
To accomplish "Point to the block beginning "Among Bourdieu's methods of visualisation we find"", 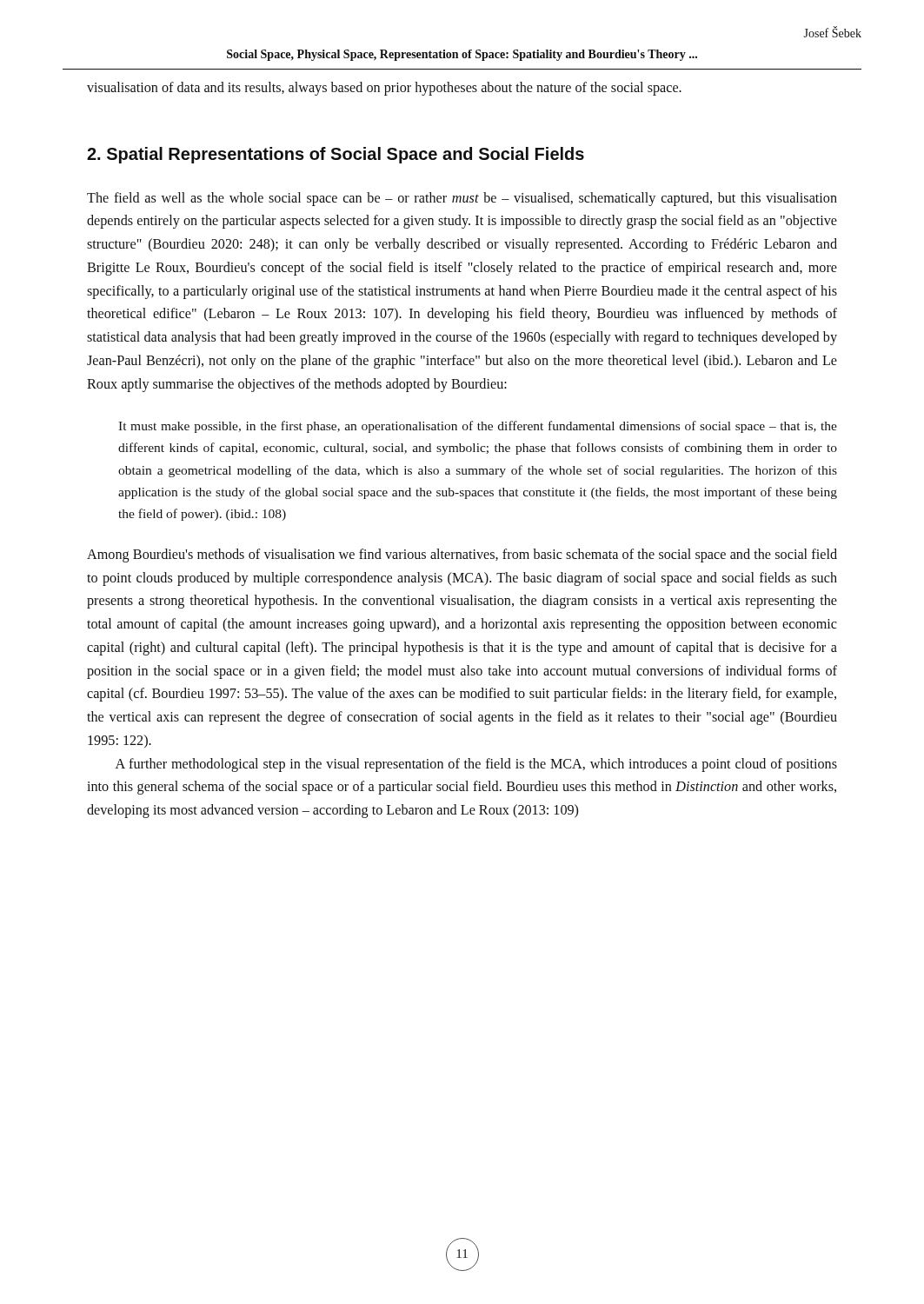I will coord(462,648).
